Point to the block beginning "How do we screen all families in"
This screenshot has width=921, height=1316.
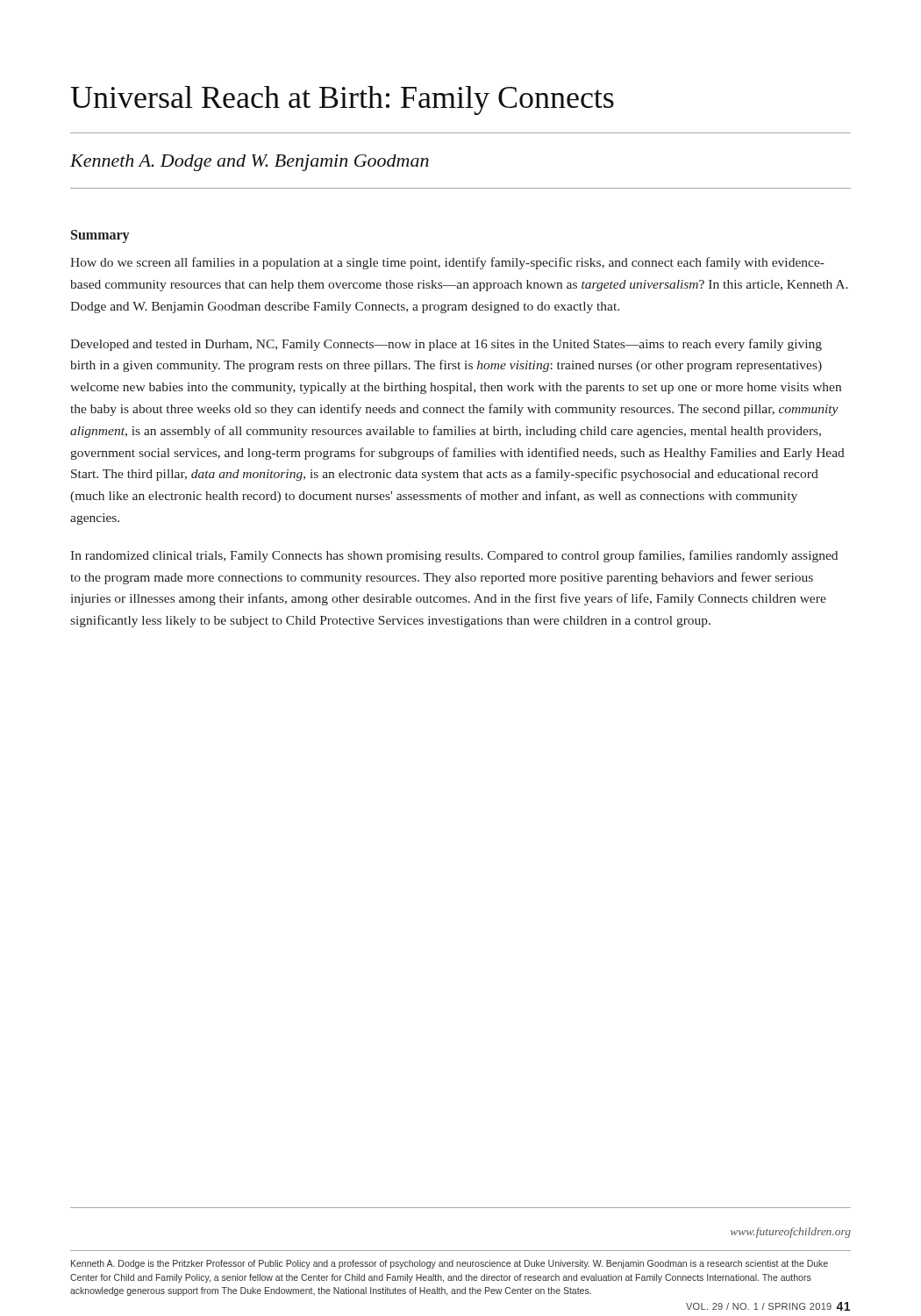(x=460, y=285)
